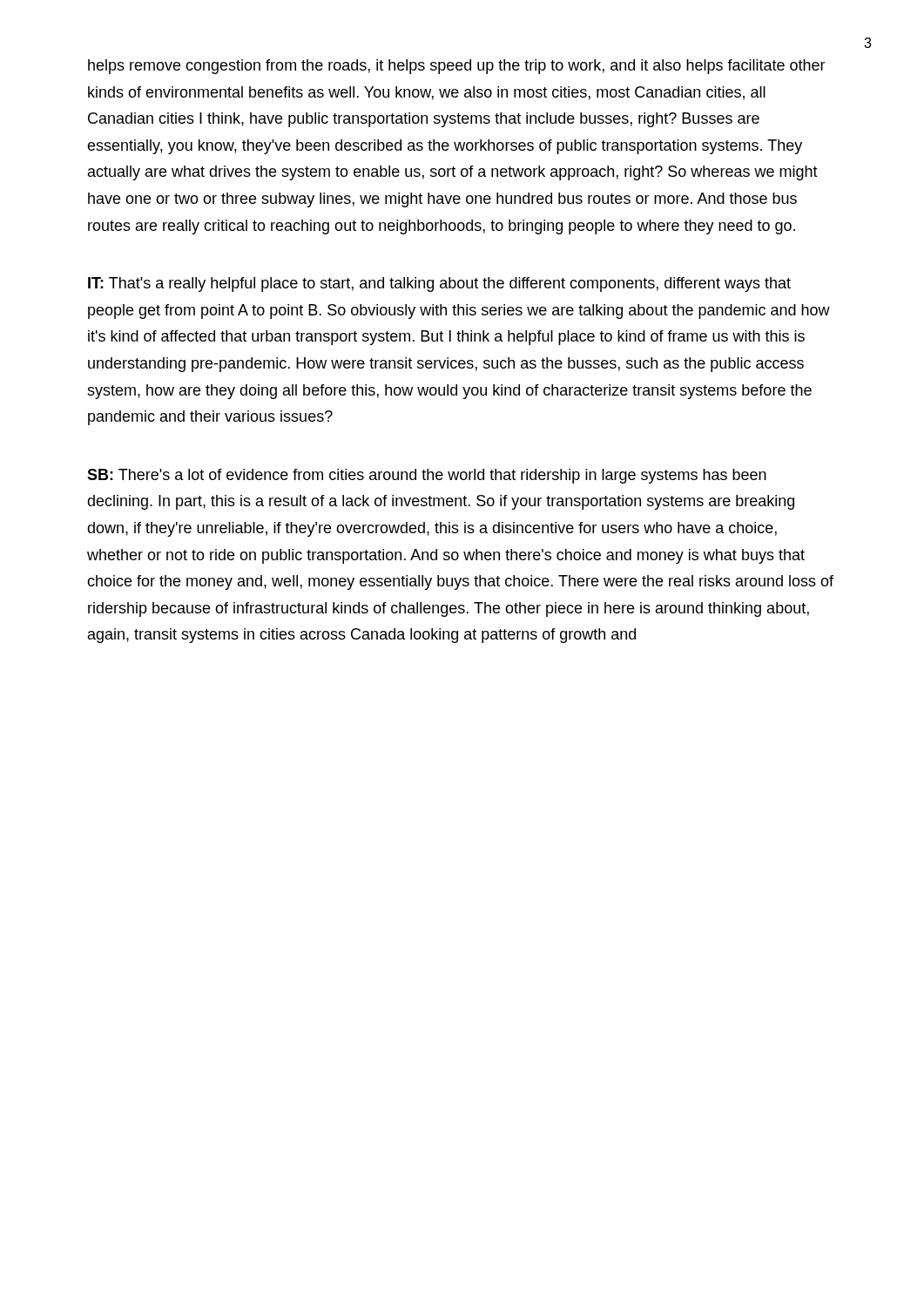Find the block on this page that starts "SB: There's a lot of"

[460, 555]
